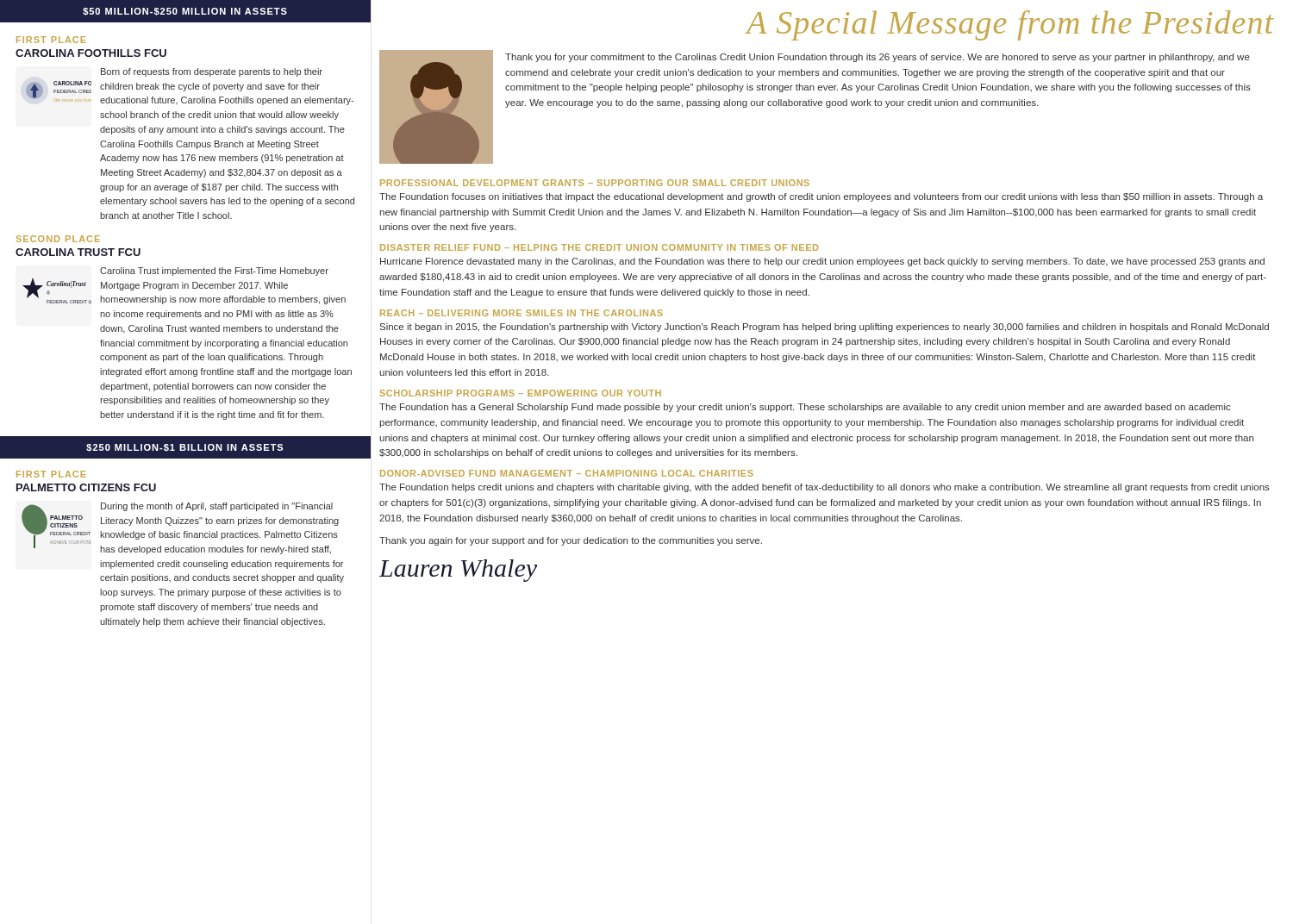The width and height of the screenshot is (1293, 924).
Task: Point to the block beginning "Thank you again"
Action: 571,540
